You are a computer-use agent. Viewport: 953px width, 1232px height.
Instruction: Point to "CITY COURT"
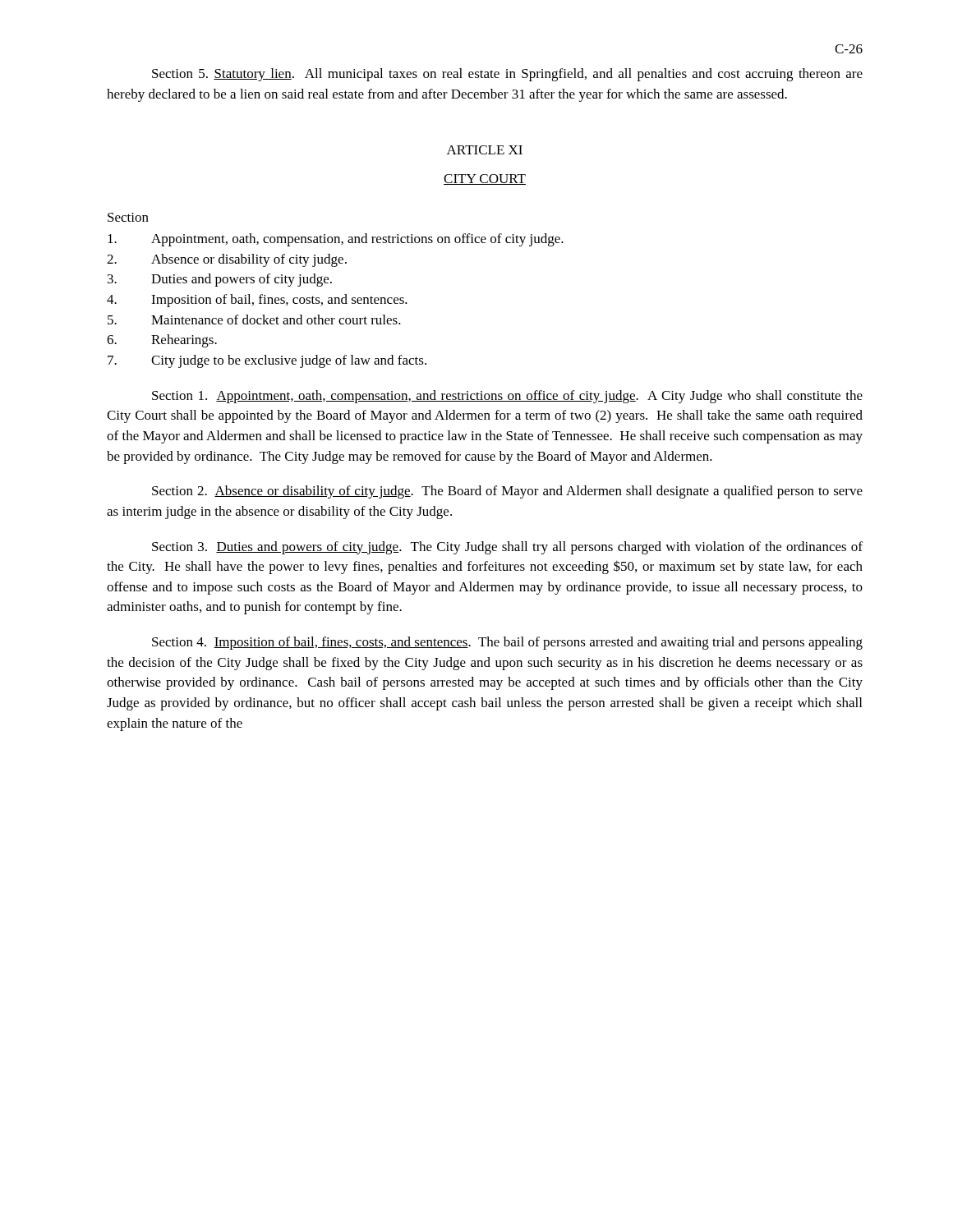click(485, 179)
